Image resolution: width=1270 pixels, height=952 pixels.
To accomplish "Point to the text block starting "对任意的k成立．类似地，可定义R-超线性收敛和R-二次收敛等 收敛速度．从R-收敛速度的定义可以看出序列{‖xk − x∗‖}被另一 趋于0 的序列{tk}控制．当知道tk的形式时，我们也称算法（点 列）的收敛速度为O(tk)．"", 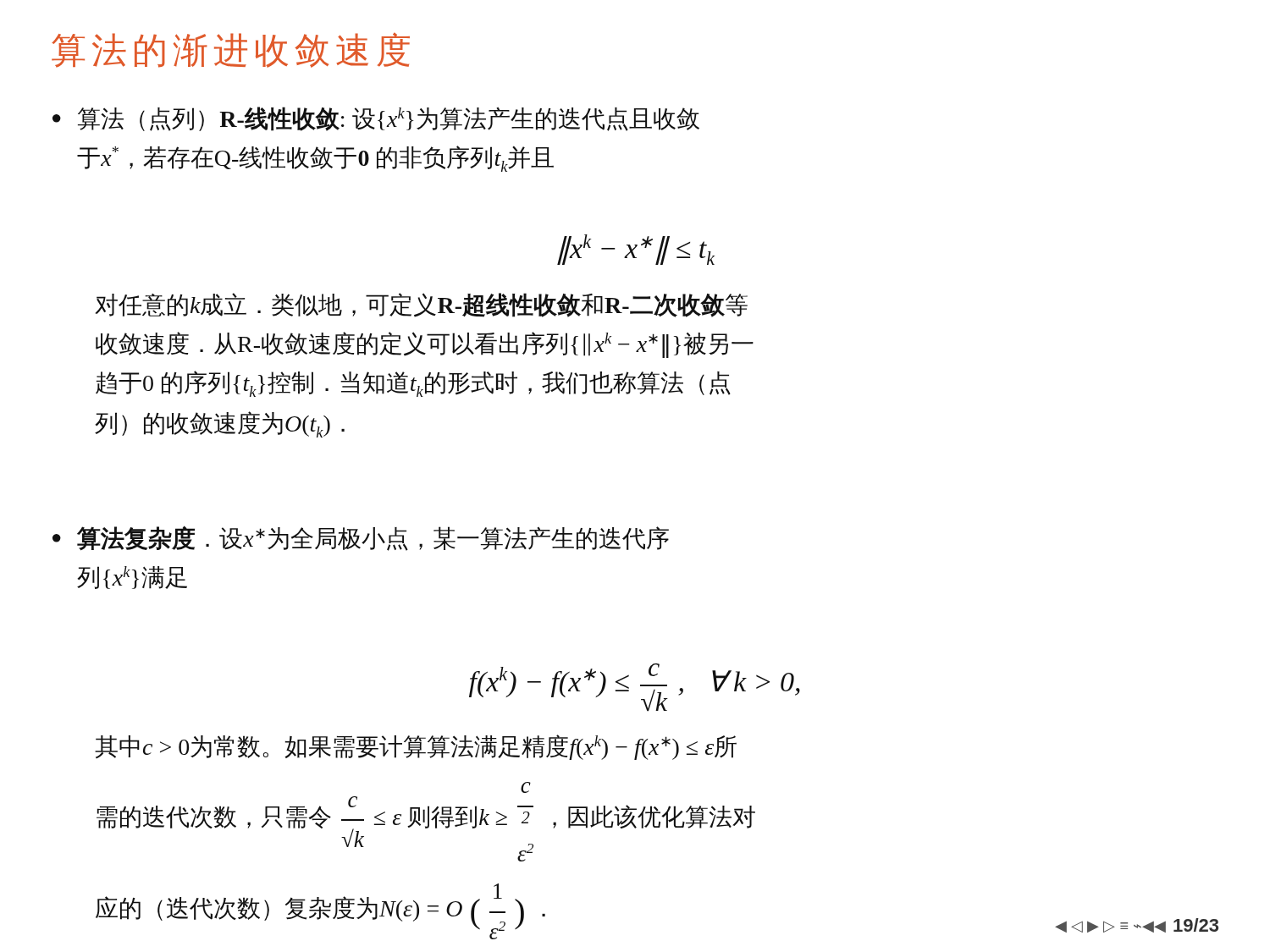I will (424, 366).
